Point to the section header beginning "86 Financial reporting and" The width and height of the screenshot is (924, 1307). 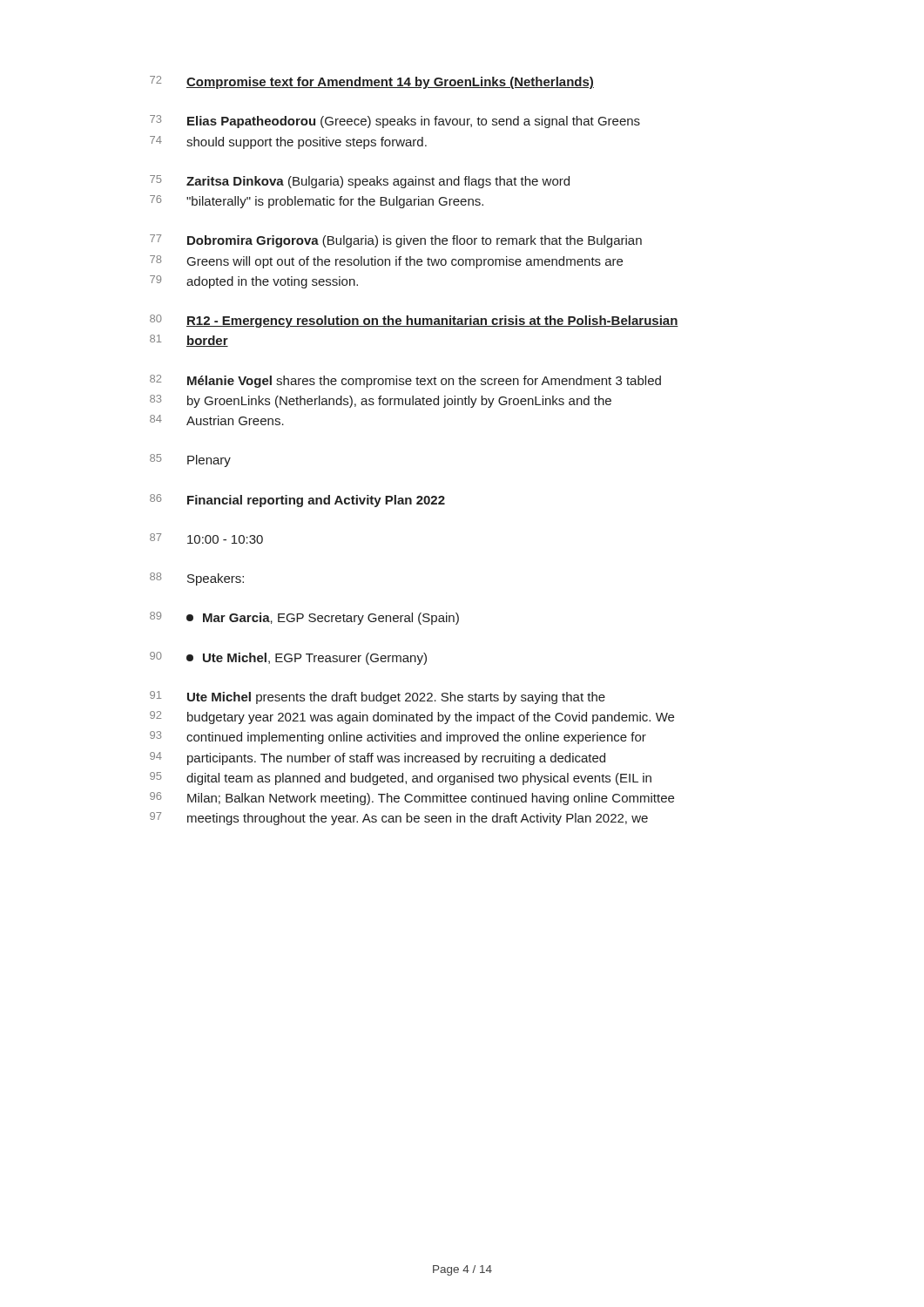[297, 501]
